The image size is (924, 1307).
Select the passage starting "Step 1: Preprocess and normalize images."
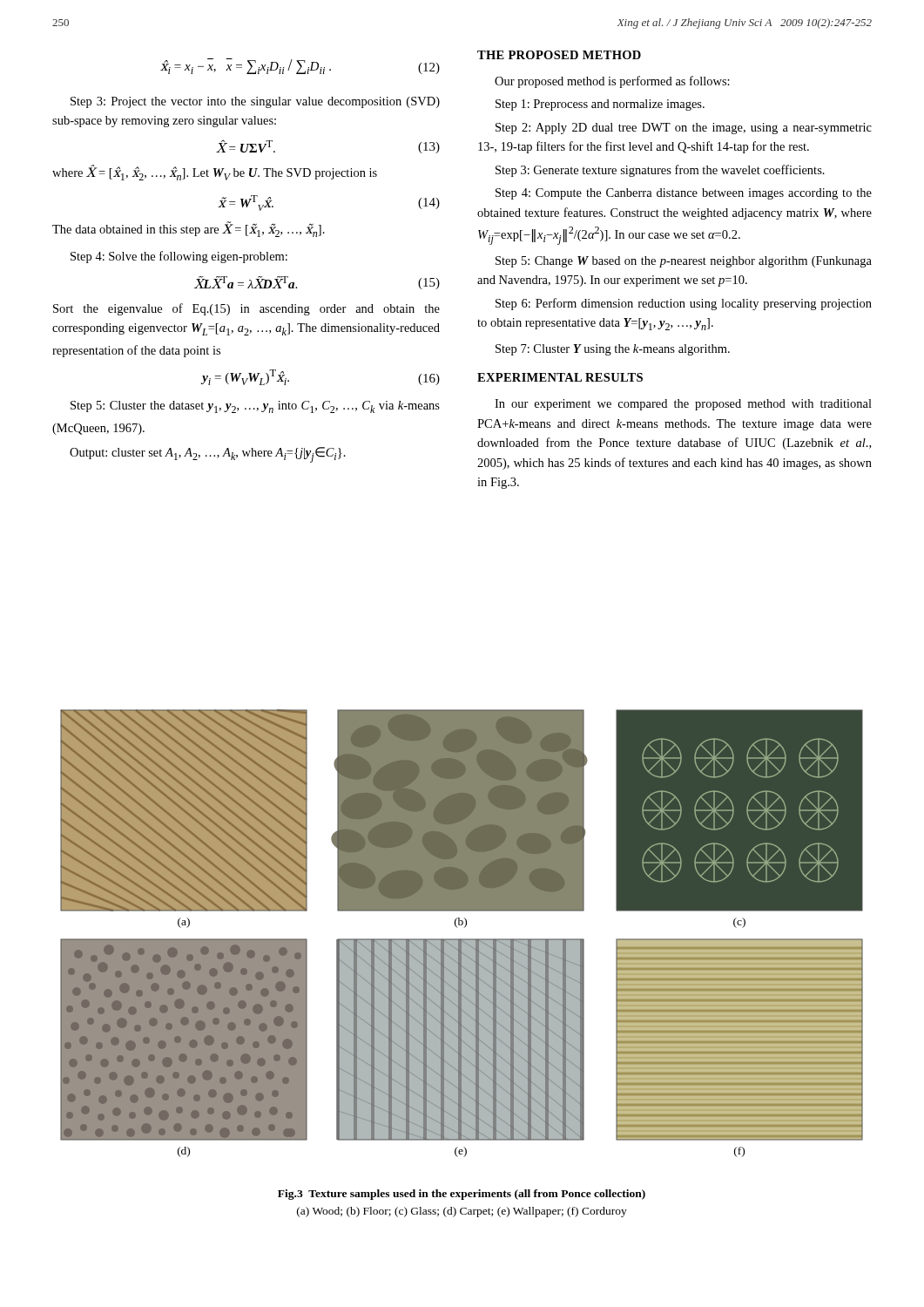point(600,104)
